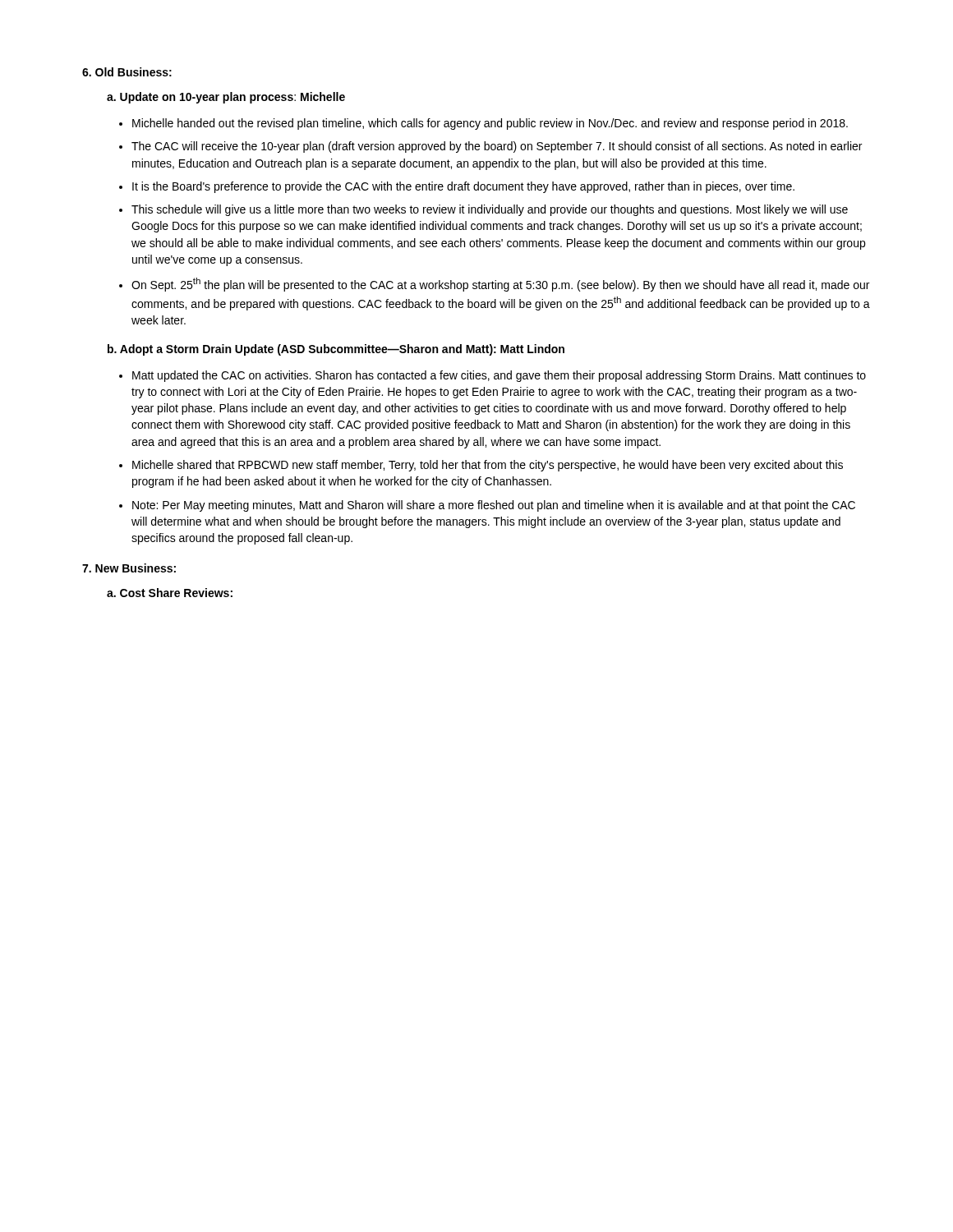The image size is (953, 1232).
Task: Click on the list item with the text "Michelle shared that RPBCWD"
Action: pyautogui.click(x=487, y=473)
